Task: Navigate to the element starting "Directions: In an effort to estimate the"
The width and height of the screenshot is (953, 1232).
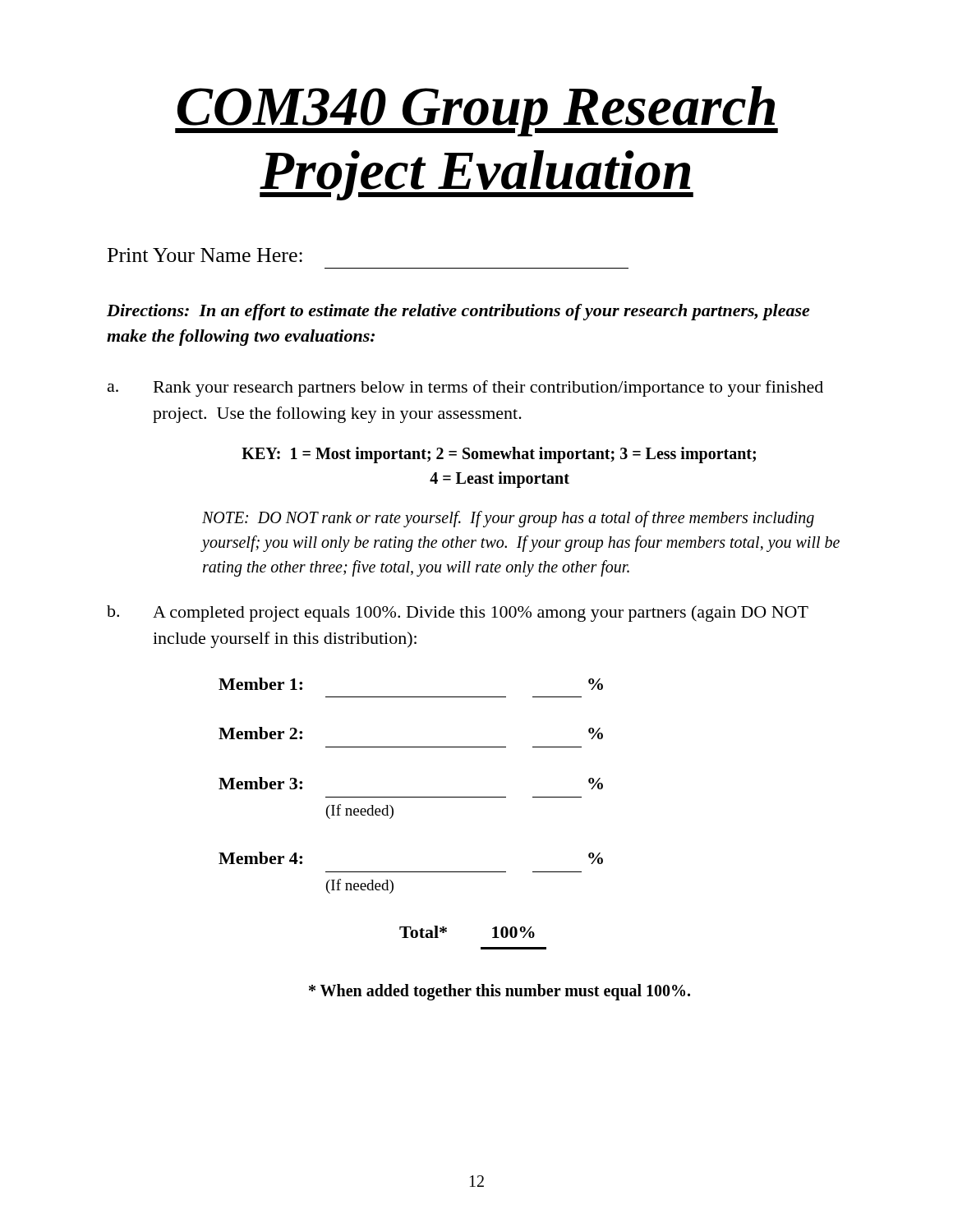Action: (458, 323)
